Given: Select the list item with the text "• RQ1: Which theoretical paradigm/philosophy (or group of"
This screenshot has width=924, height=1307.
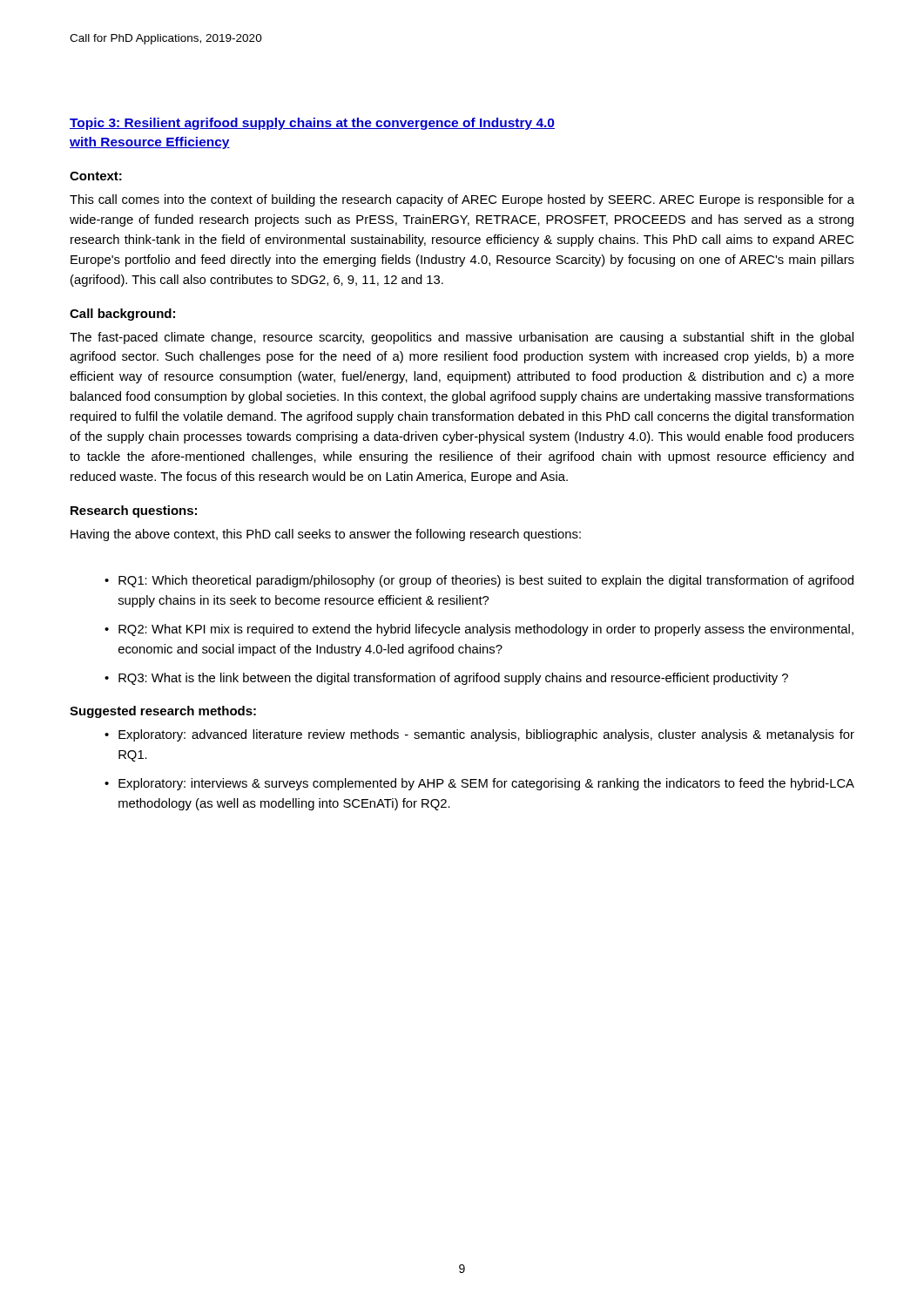Looking at the screenshot, I should (479, 591).
